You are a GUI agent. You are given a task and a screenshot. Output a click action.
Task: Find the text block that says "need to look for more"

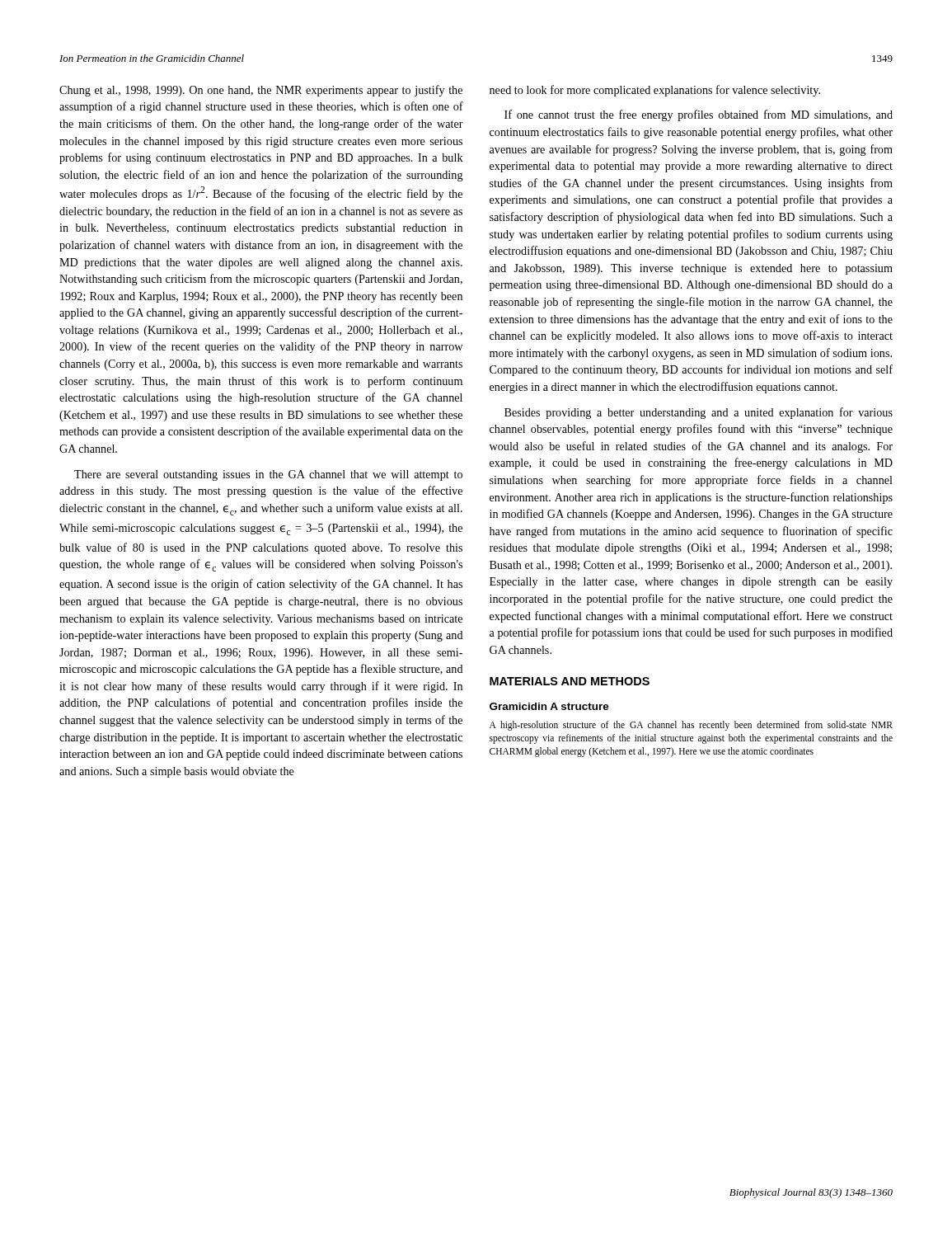tap(691, 370)
